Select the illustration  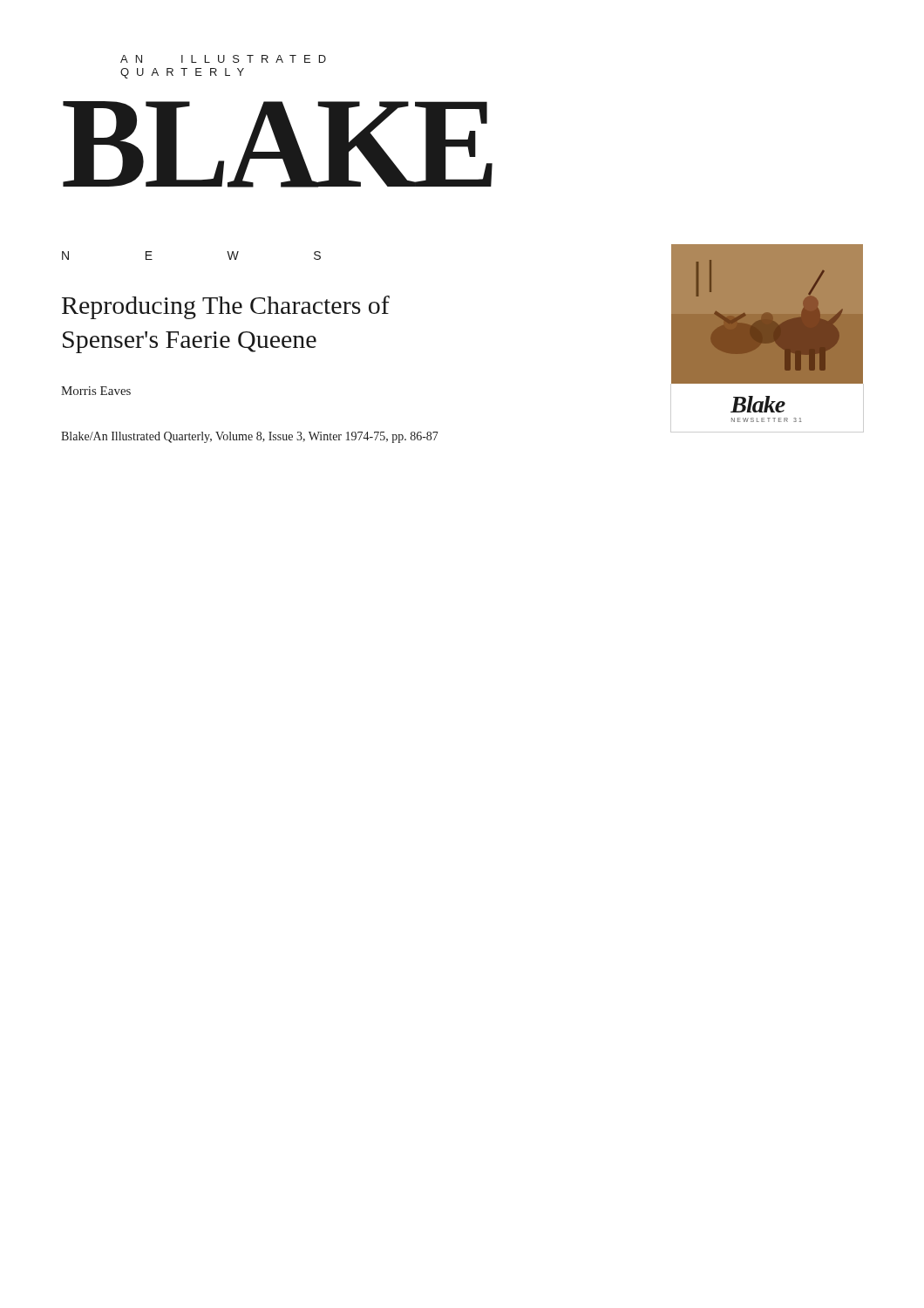767,338
